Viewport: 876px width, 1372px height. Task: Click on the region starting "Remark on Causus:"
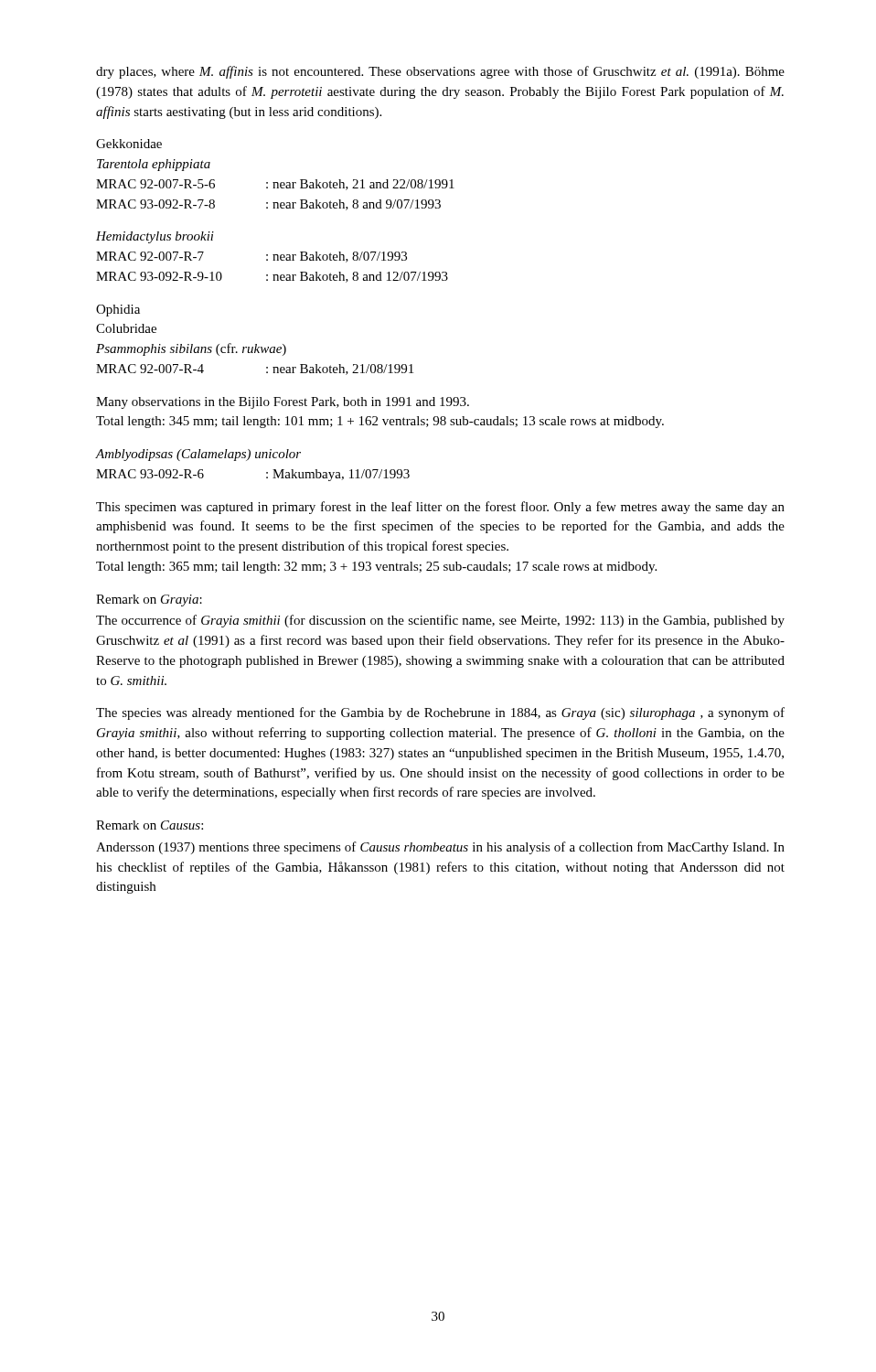pyautogui.click(x=150, y=825)
